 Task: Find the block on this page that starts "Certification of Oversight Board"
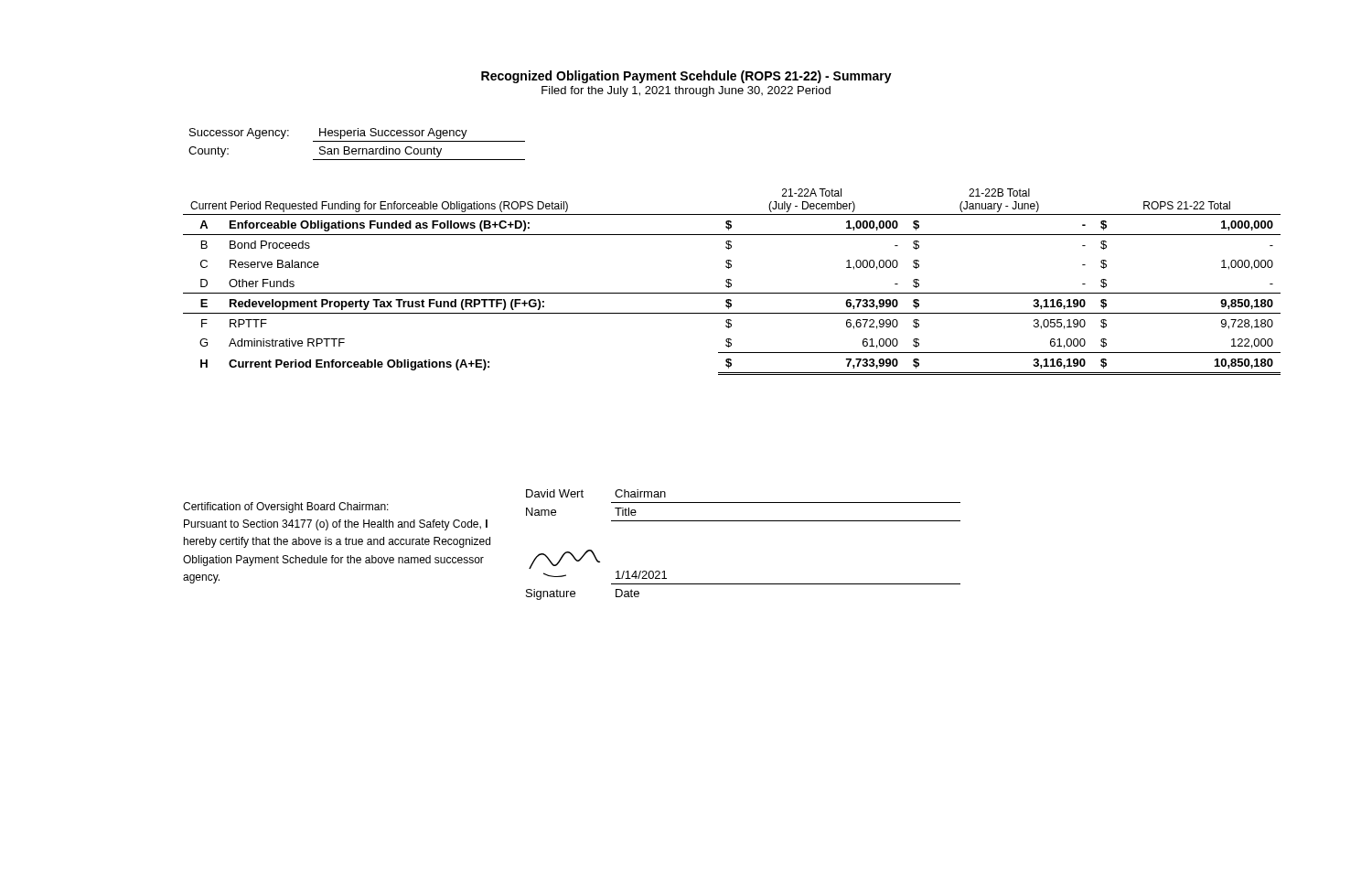pos(348,542)
